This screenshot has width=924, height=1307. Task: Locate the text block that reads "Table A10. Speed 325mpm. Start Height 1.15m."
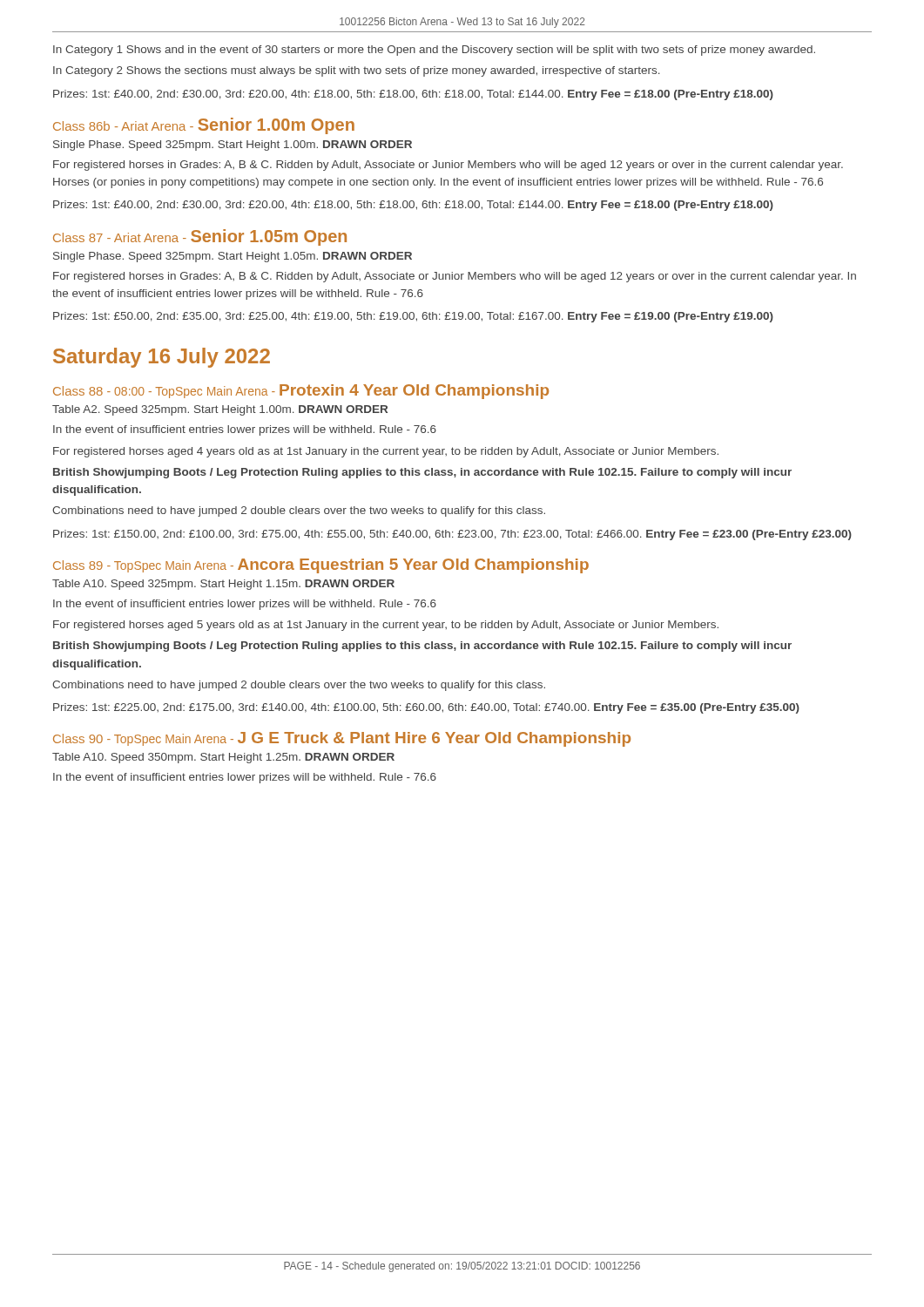pyautogui.click(x=223, y=583)
